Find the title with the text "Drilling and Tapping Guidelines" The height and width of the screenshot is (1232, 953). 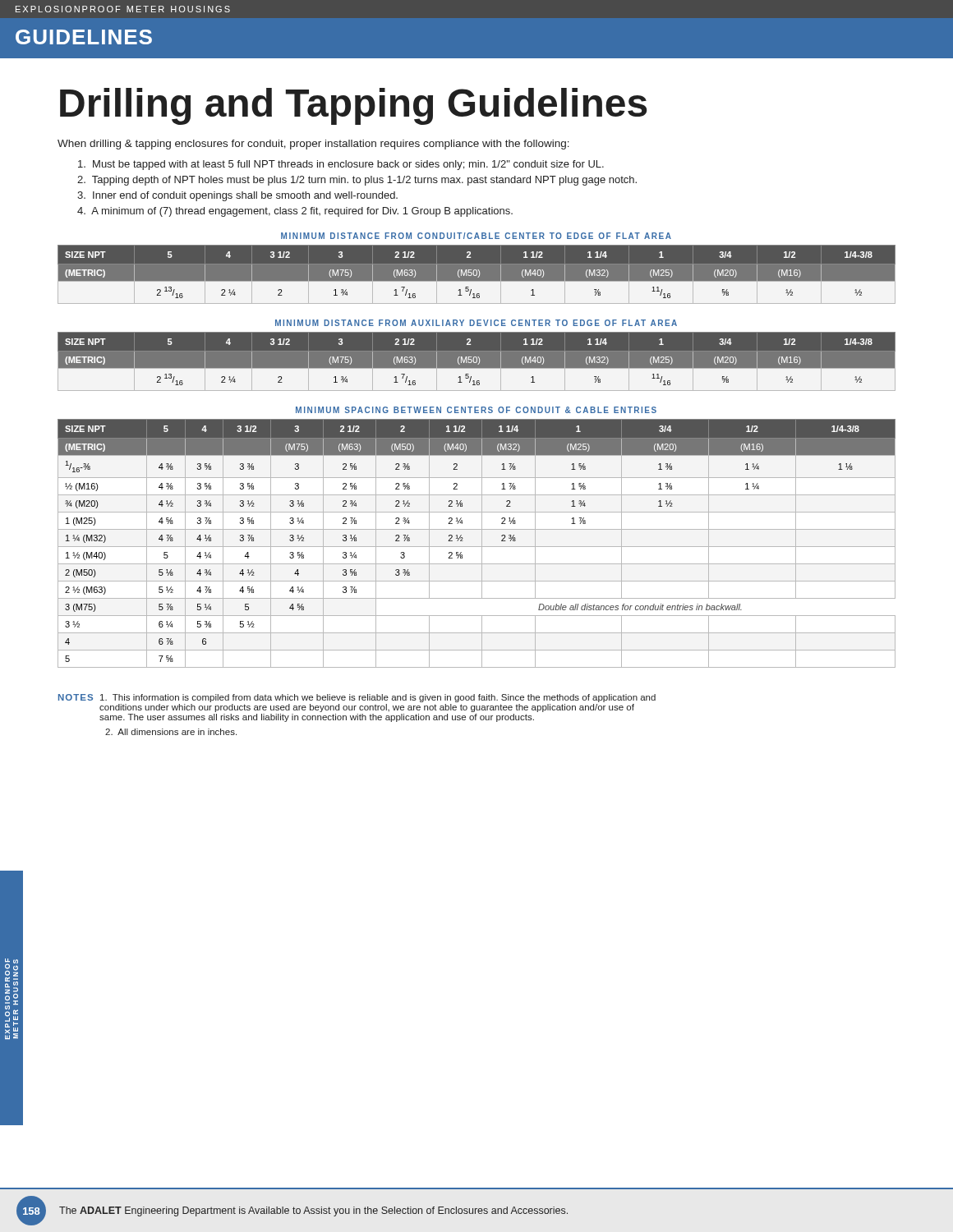point(353,104)
